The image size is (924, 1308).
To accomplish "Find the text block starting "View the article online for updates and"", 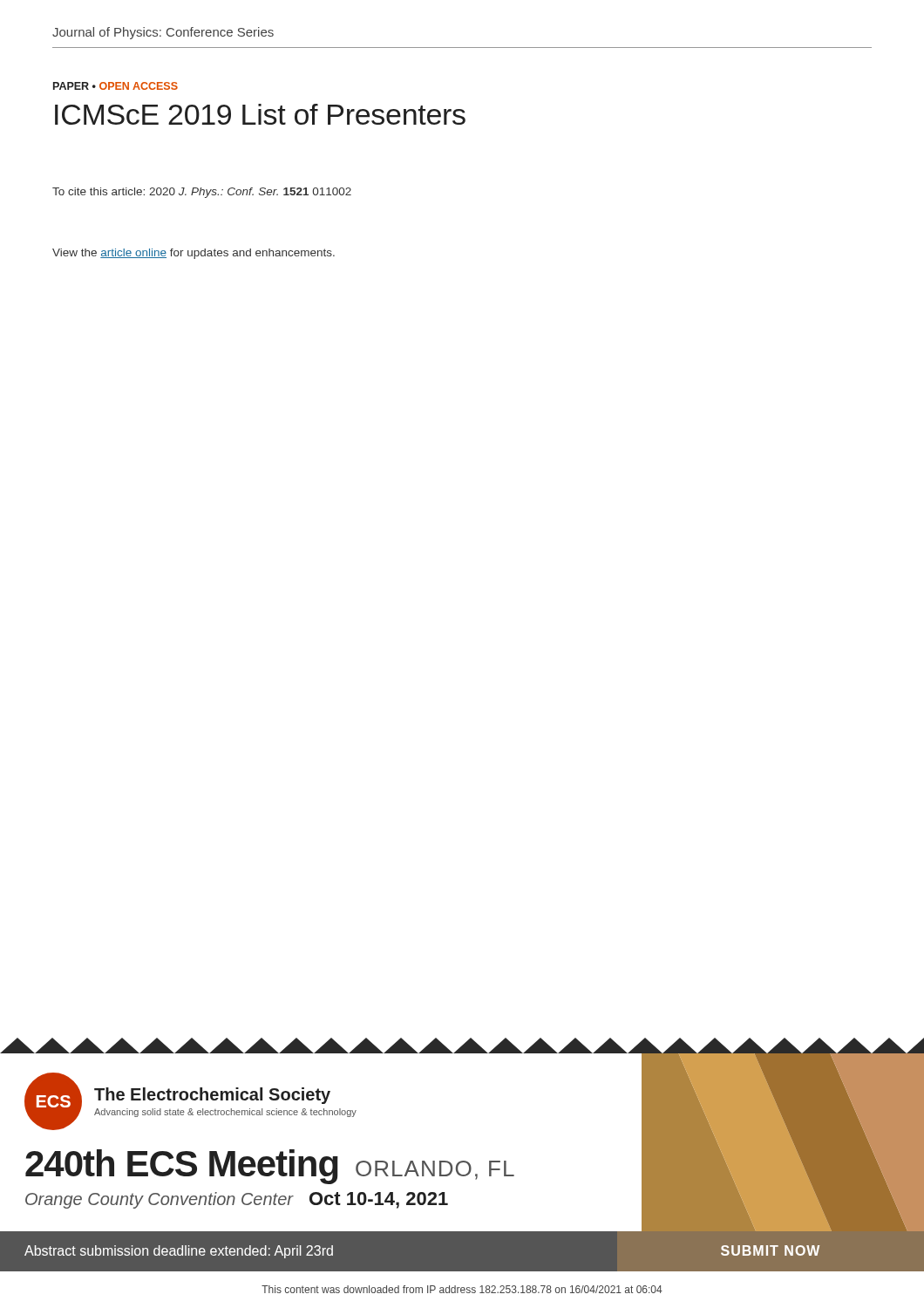I will 194,252.
